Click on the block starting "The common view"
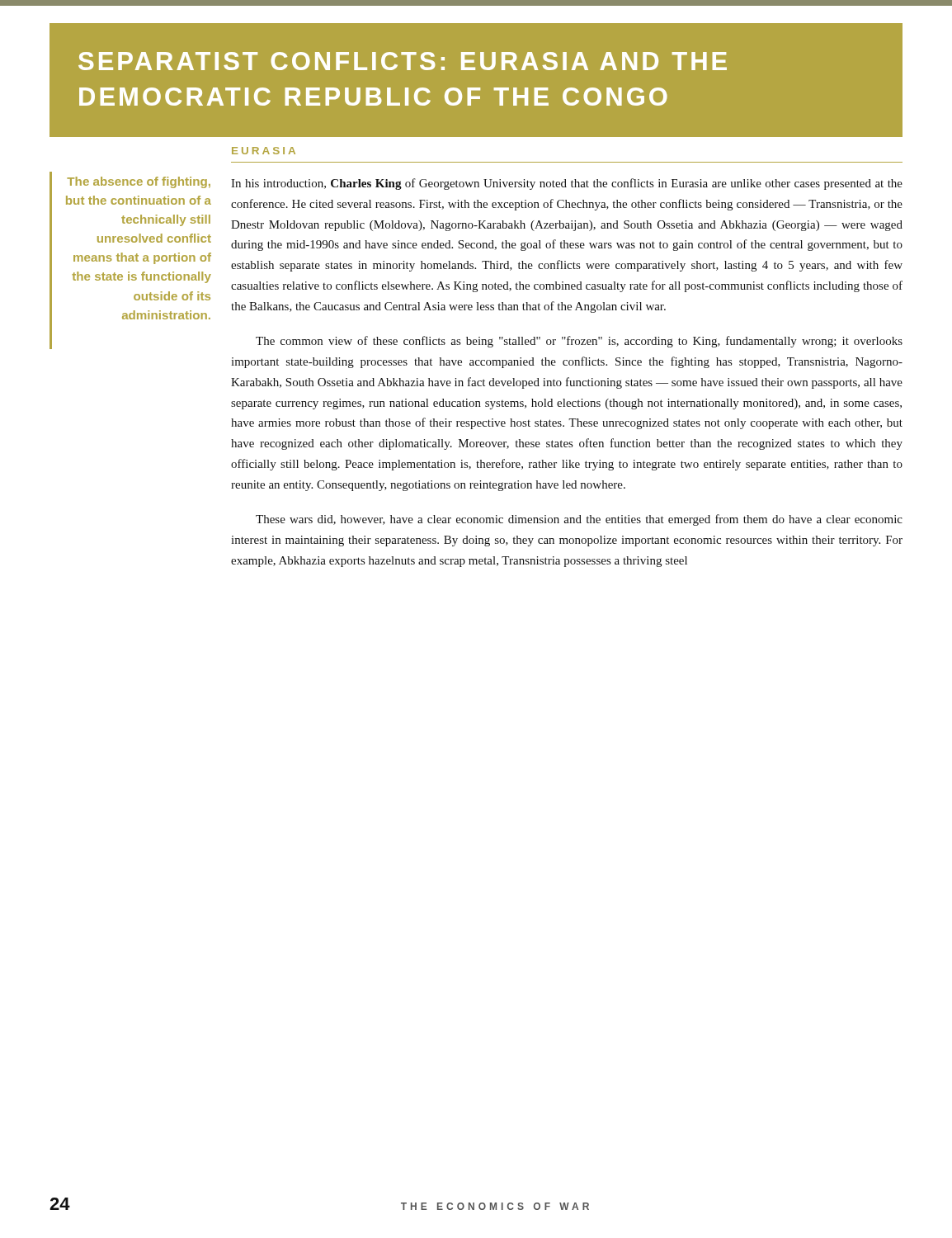952x1238 pixels. coord(567,413)
